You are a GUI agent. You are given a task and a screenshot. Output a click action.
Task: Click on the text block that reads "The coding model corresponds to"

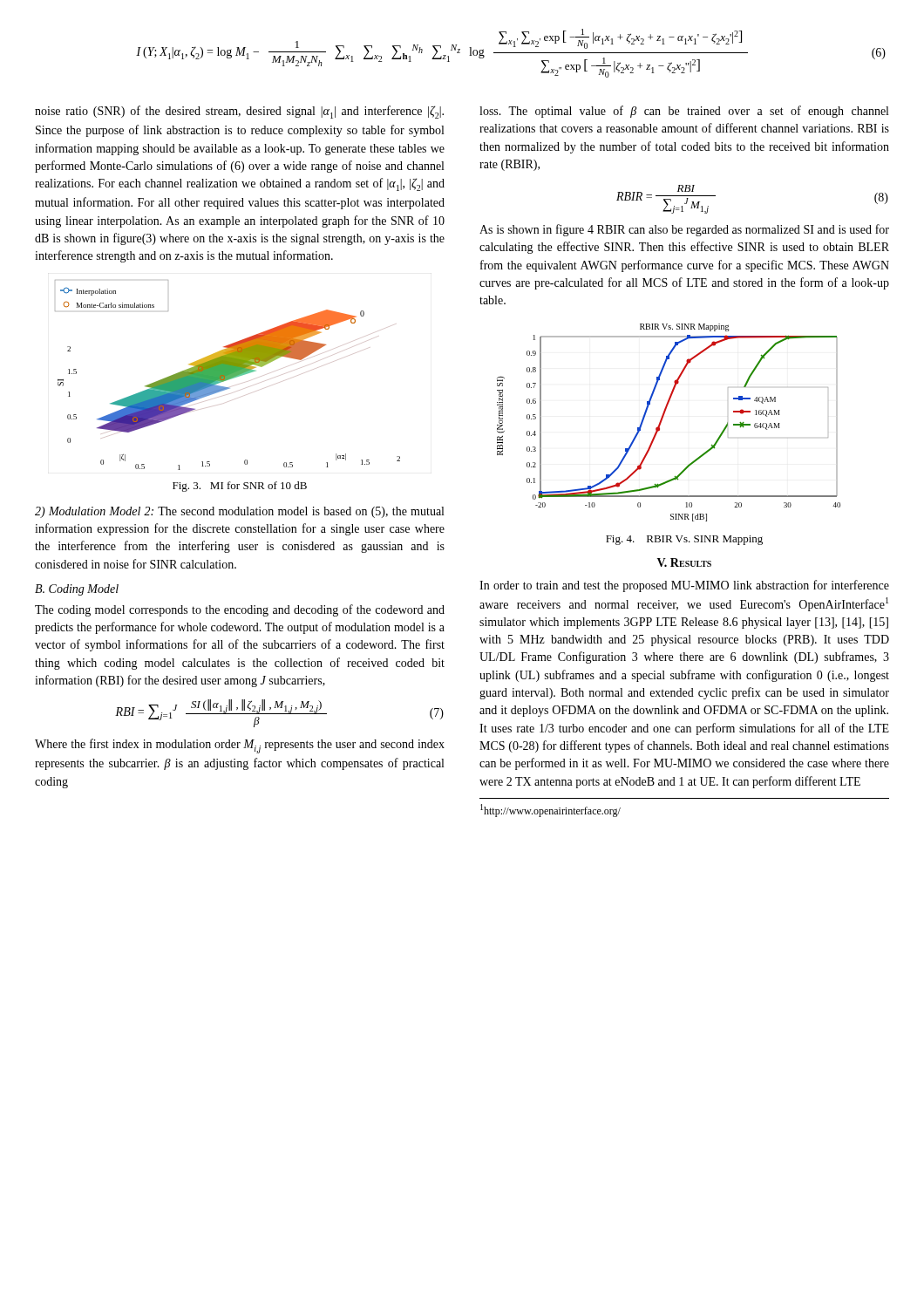click(240, 645)
